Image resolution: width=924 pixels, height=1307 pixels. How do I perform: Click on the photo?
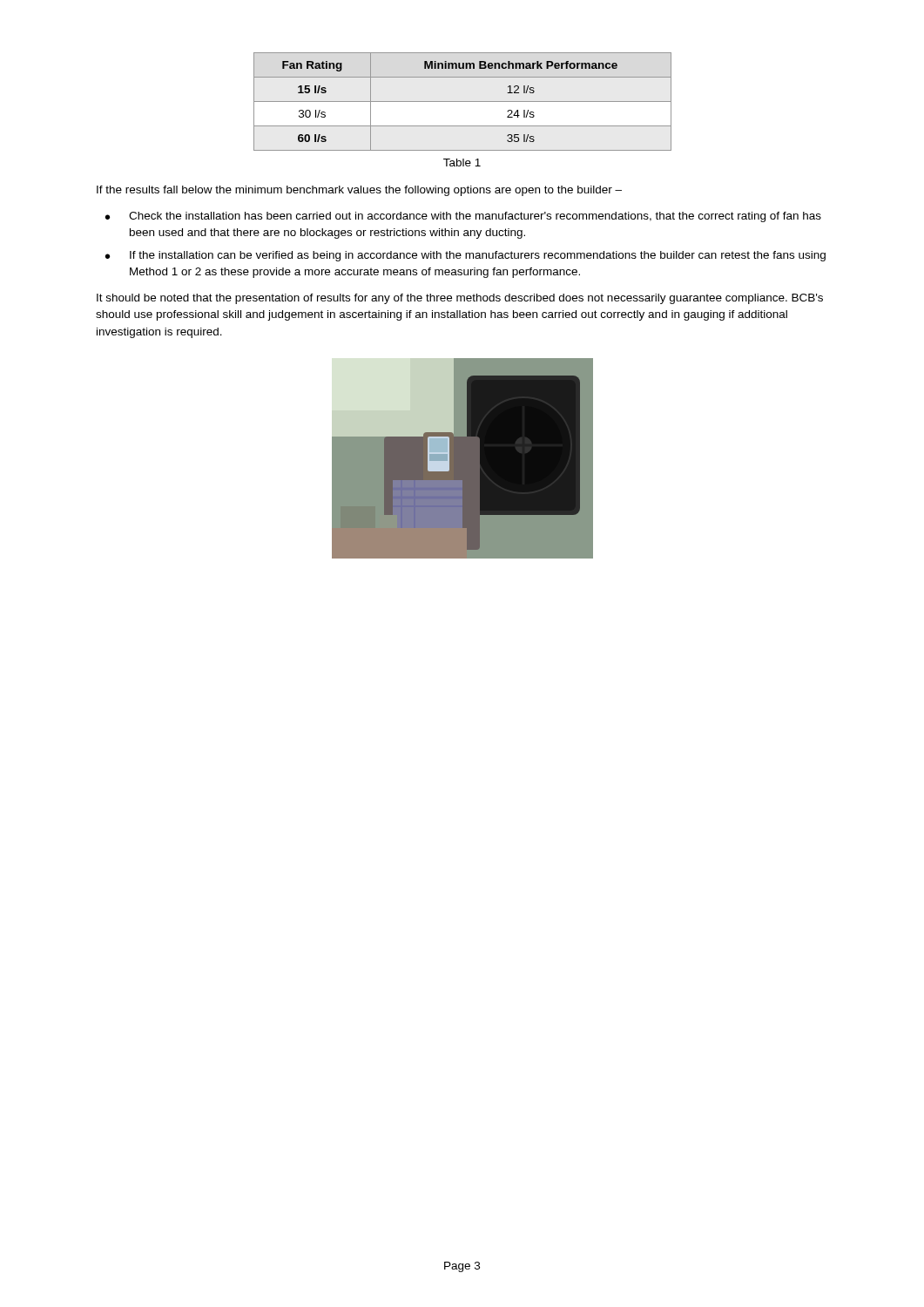(x=462, y=458)
